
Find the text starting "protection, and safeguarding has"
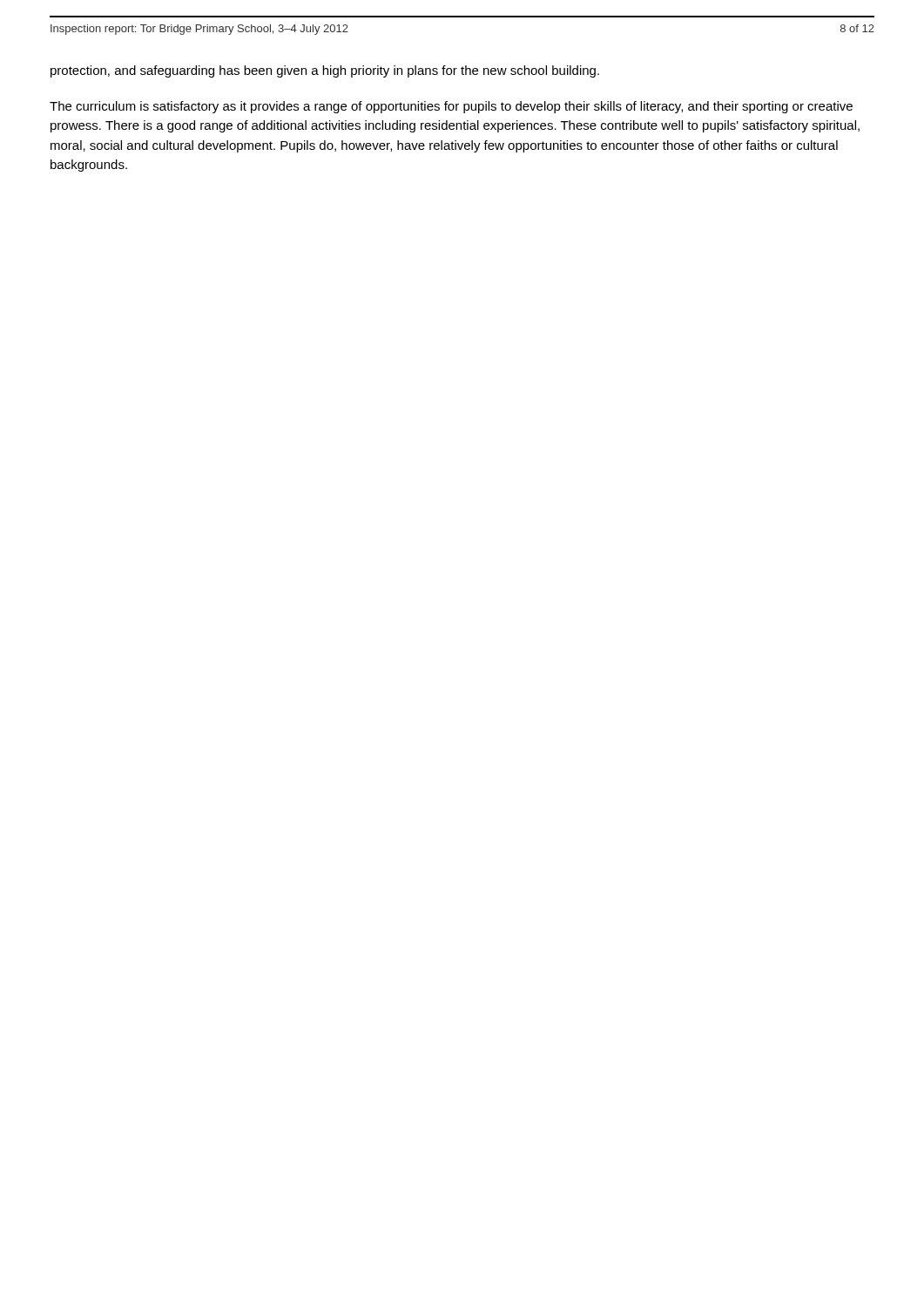[325, 70]
